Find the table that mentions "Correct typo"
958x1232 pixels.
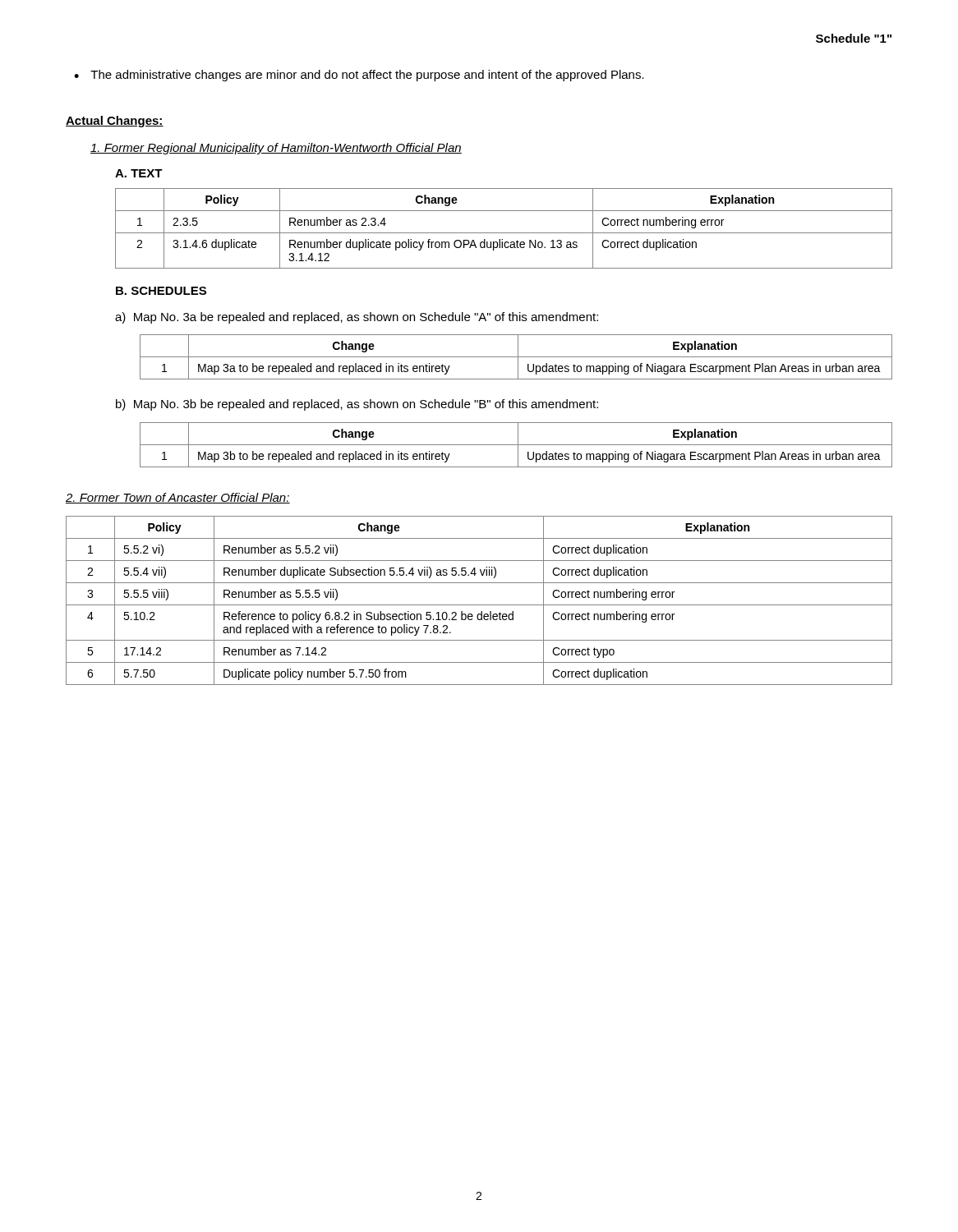(479, 600)
